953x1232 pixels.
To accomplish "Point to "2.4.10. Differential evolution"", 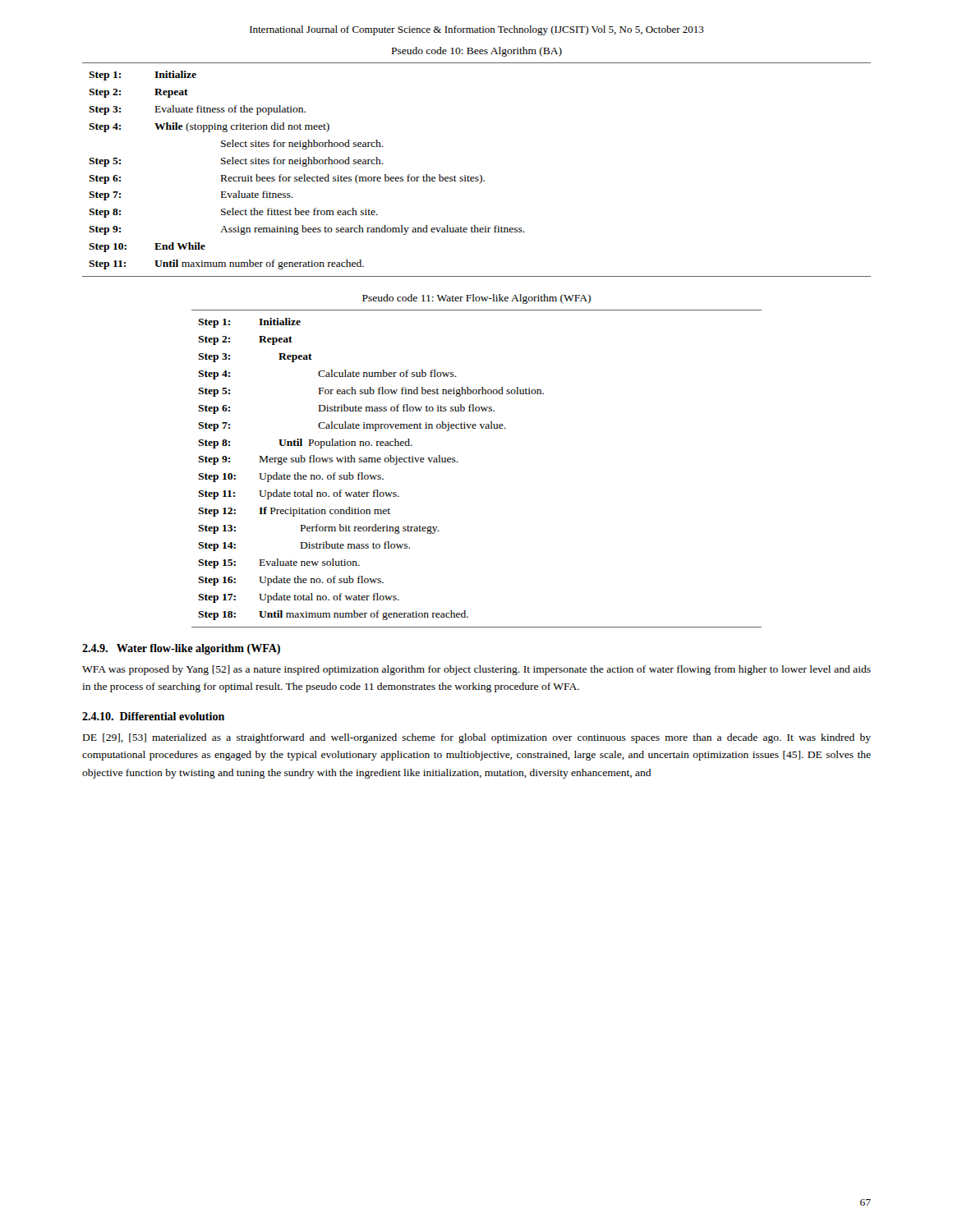I will point(153,717).
